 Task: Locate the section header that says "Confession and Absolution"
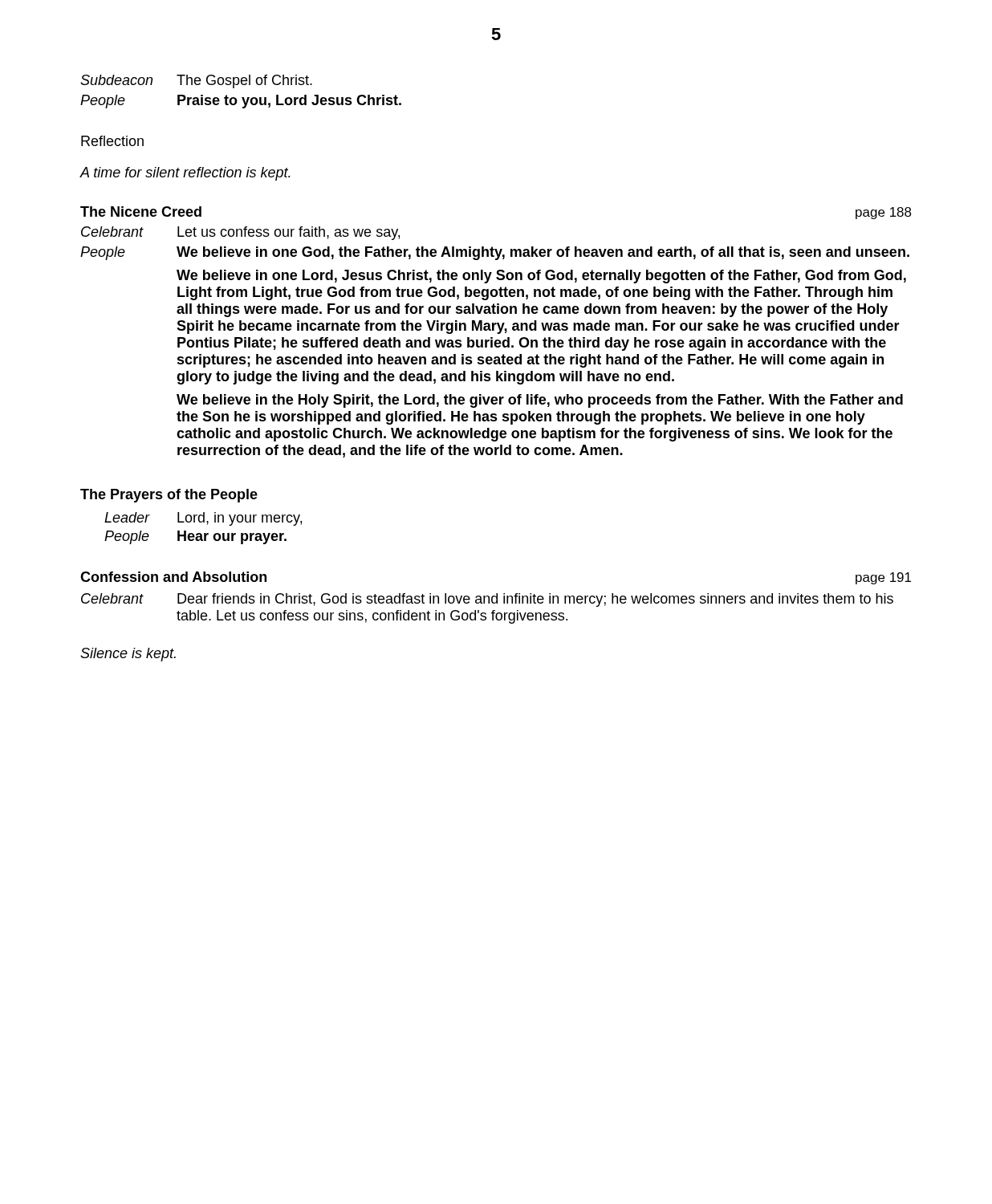tap(174, 577)
